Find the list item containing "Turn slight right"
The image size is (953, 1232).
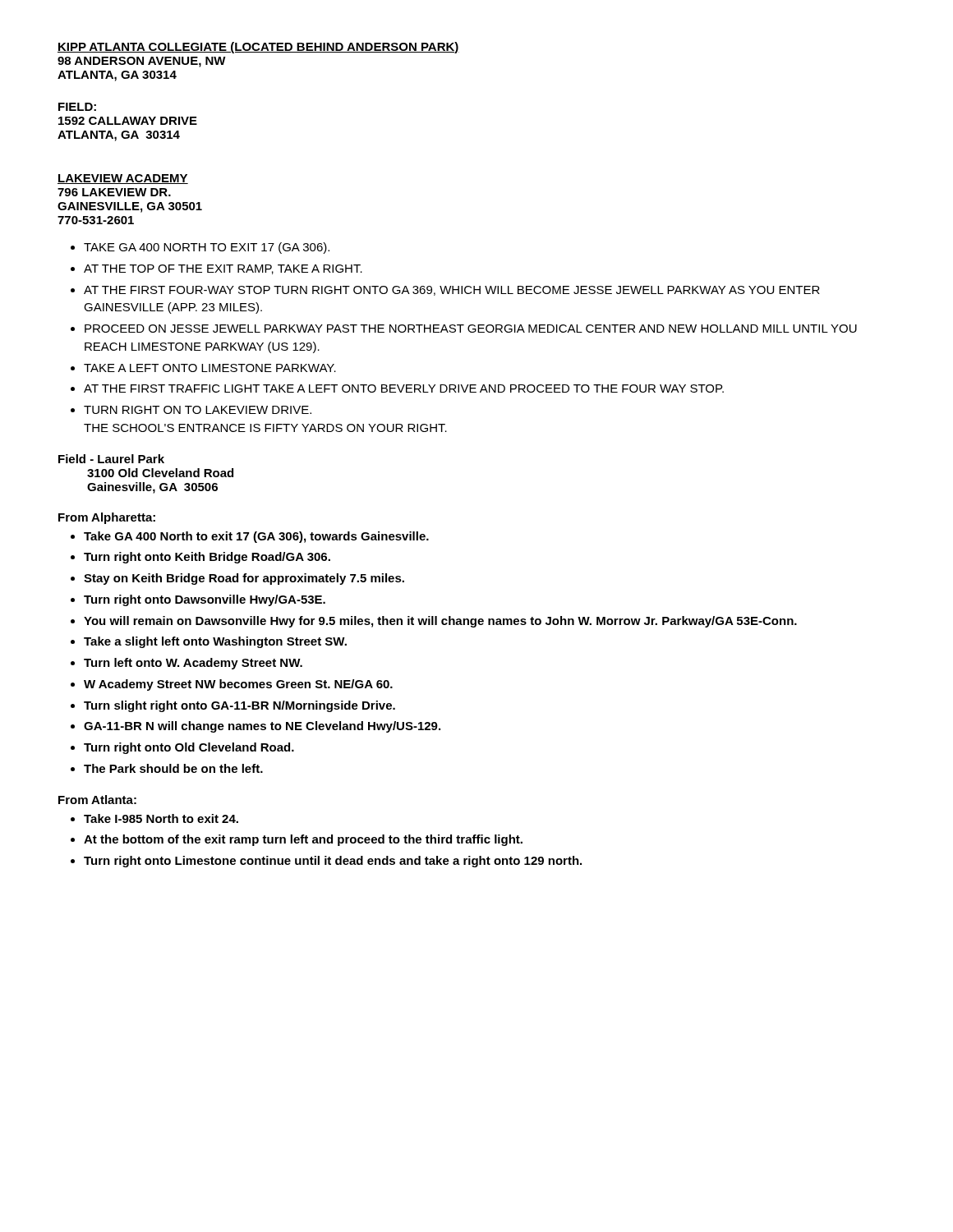[240, 705]
